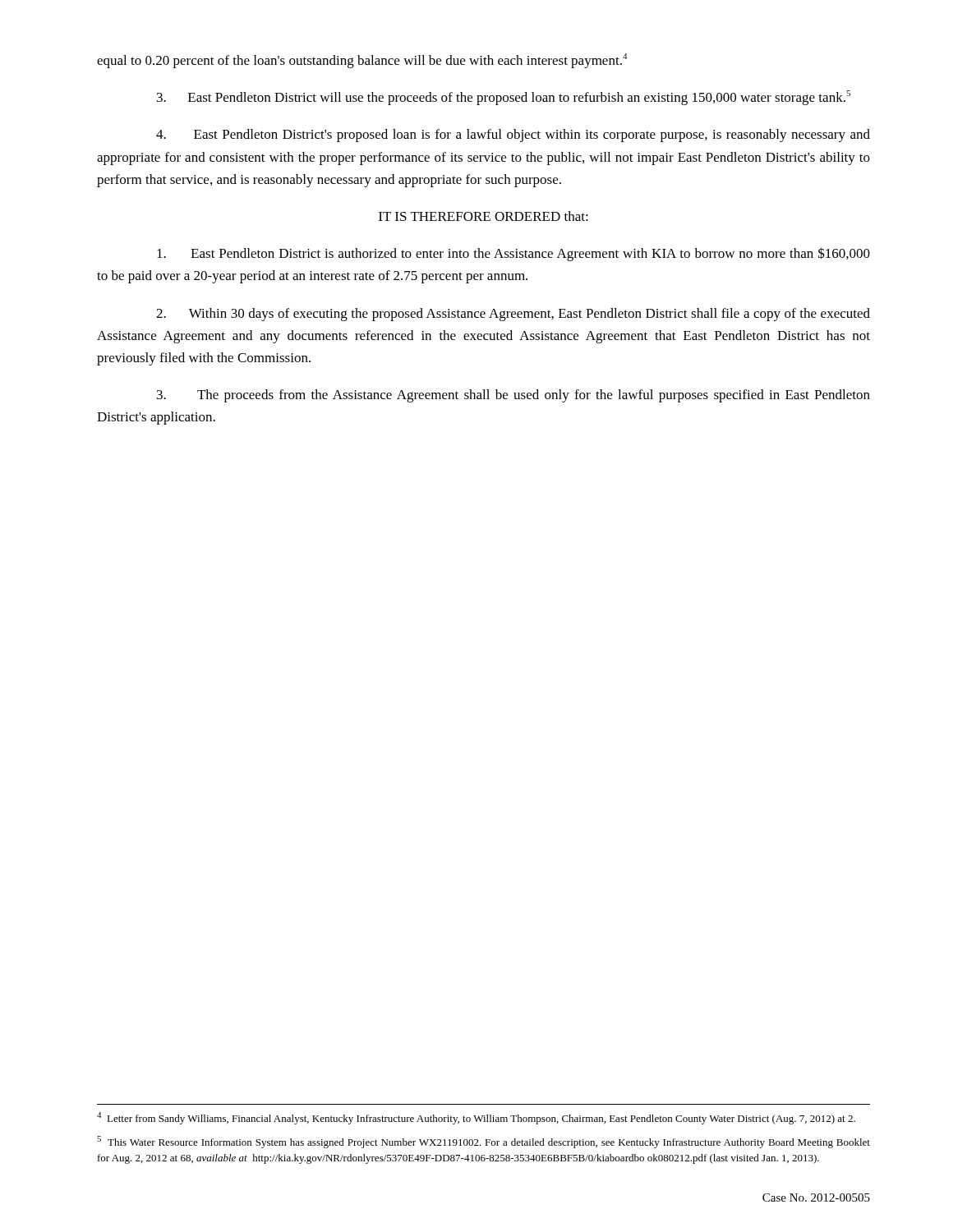Find the text block containing "East Pendleton District will use the proceeds"
967x1232 pixels.
point(503,97)
